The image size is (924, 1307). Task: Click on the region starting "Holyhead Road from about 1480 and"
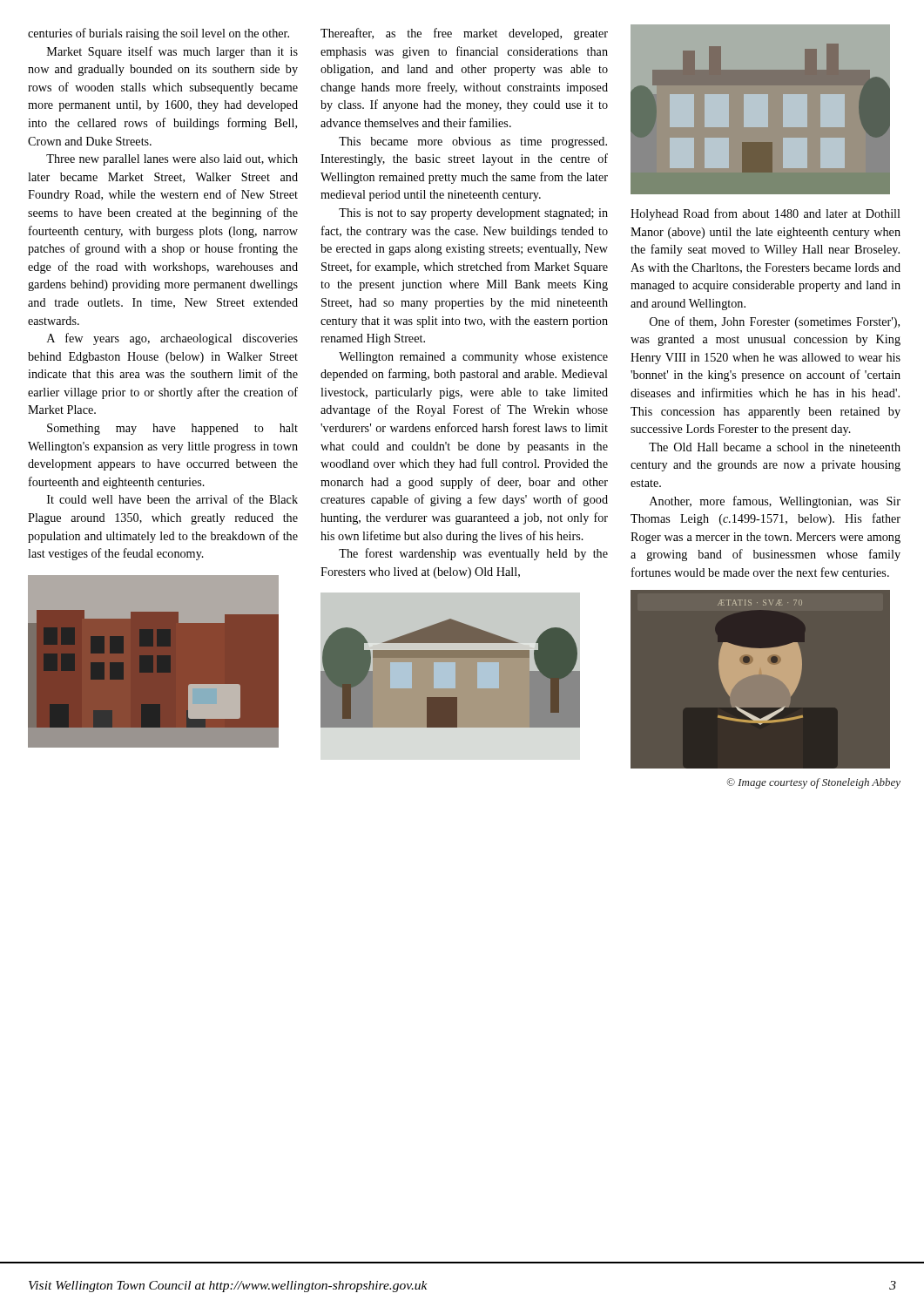766,393
